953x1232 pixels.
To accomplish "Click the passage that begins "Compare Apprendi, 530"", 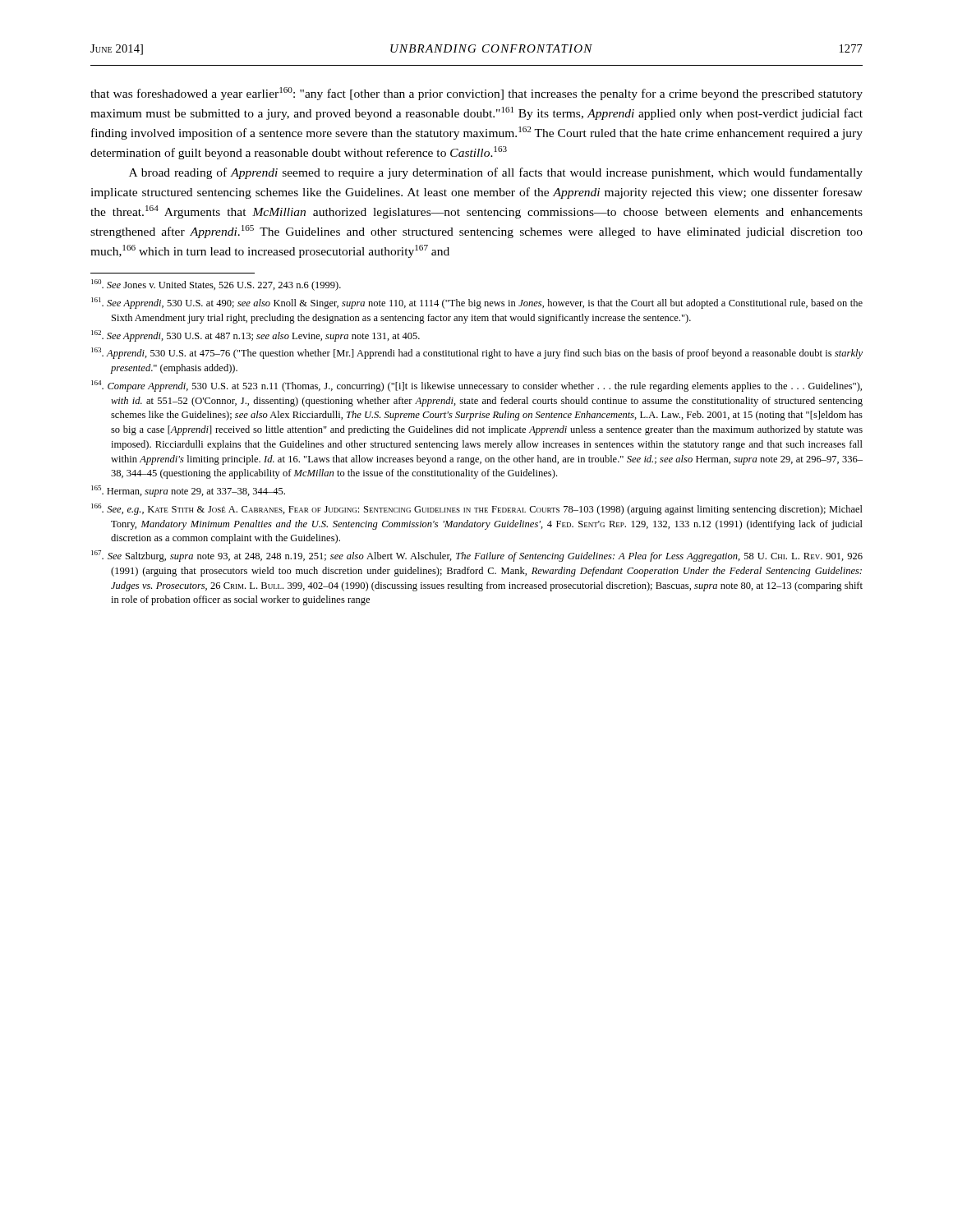I will 476,430.
